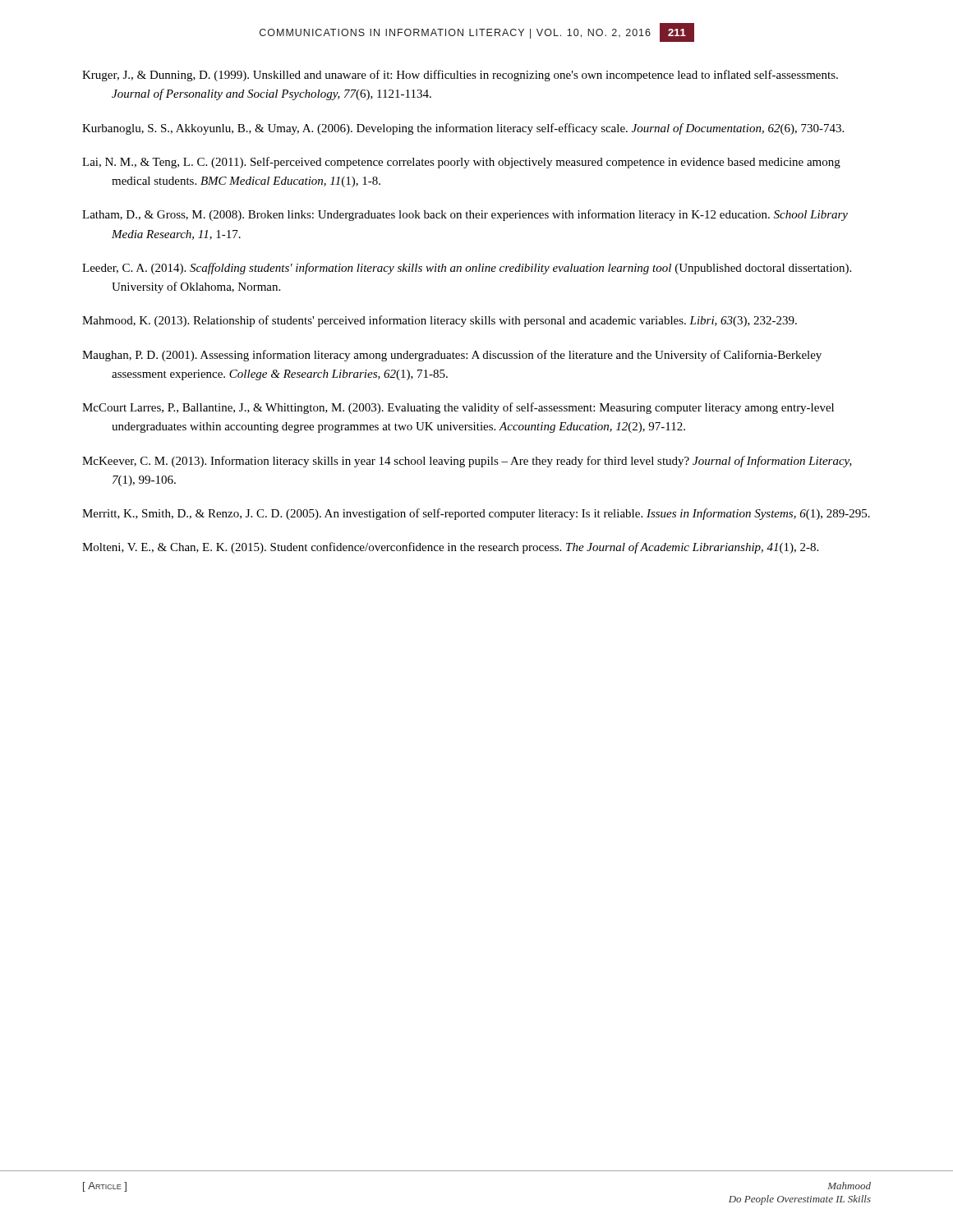953x1232 pixels.
Task: Locate the block of text that opens with "Leeder, C. A."
Action: click(x=467, y=277)
